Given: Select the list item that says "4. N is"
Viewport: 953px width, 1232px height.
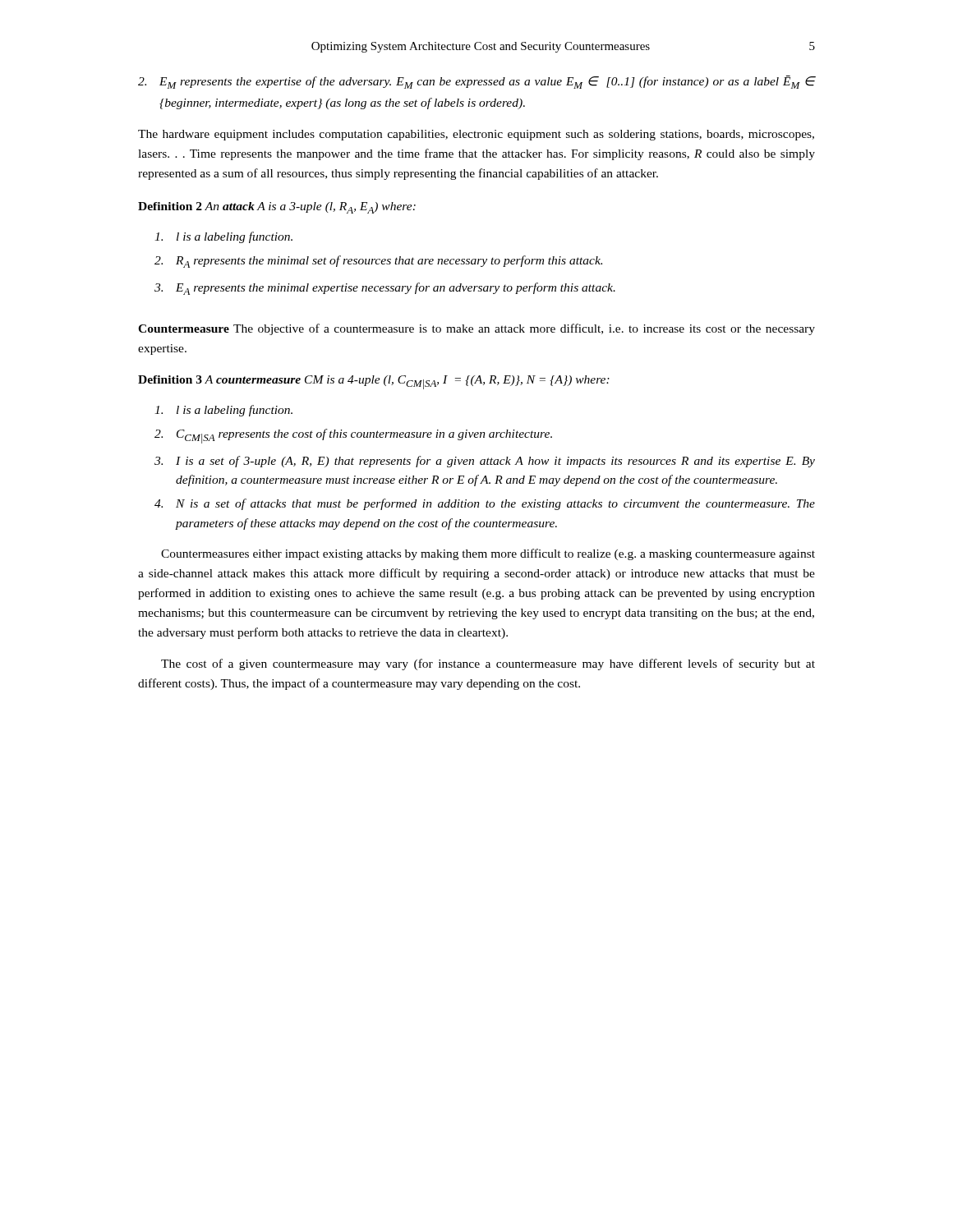Looking at the screenshot, I should tap(485, 513).
